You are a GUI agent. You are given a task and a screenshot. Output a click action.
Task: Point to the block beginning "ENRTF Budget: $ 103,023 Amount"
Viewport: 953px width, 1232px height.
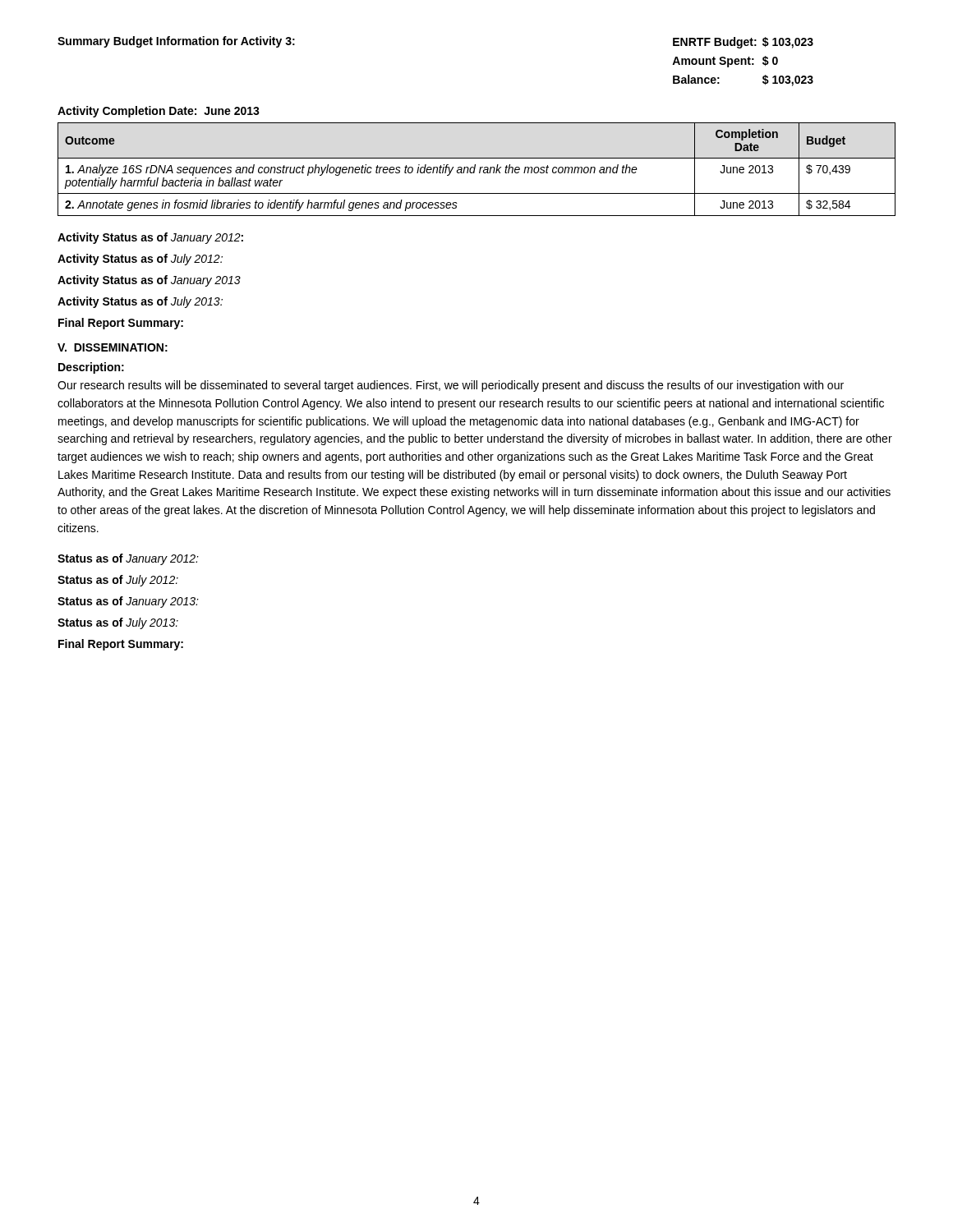[743, 61]
